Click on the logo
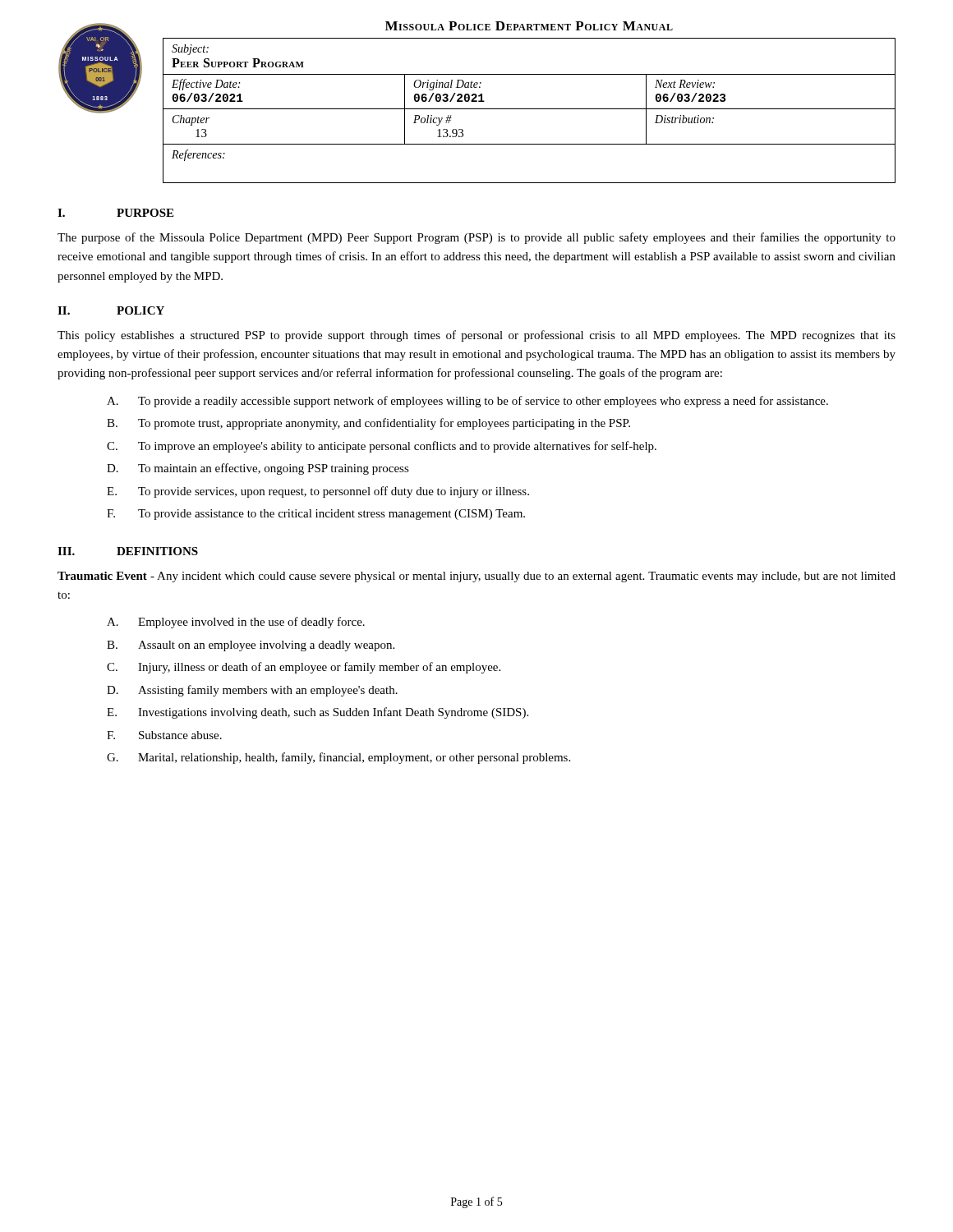 pos(103,70)
